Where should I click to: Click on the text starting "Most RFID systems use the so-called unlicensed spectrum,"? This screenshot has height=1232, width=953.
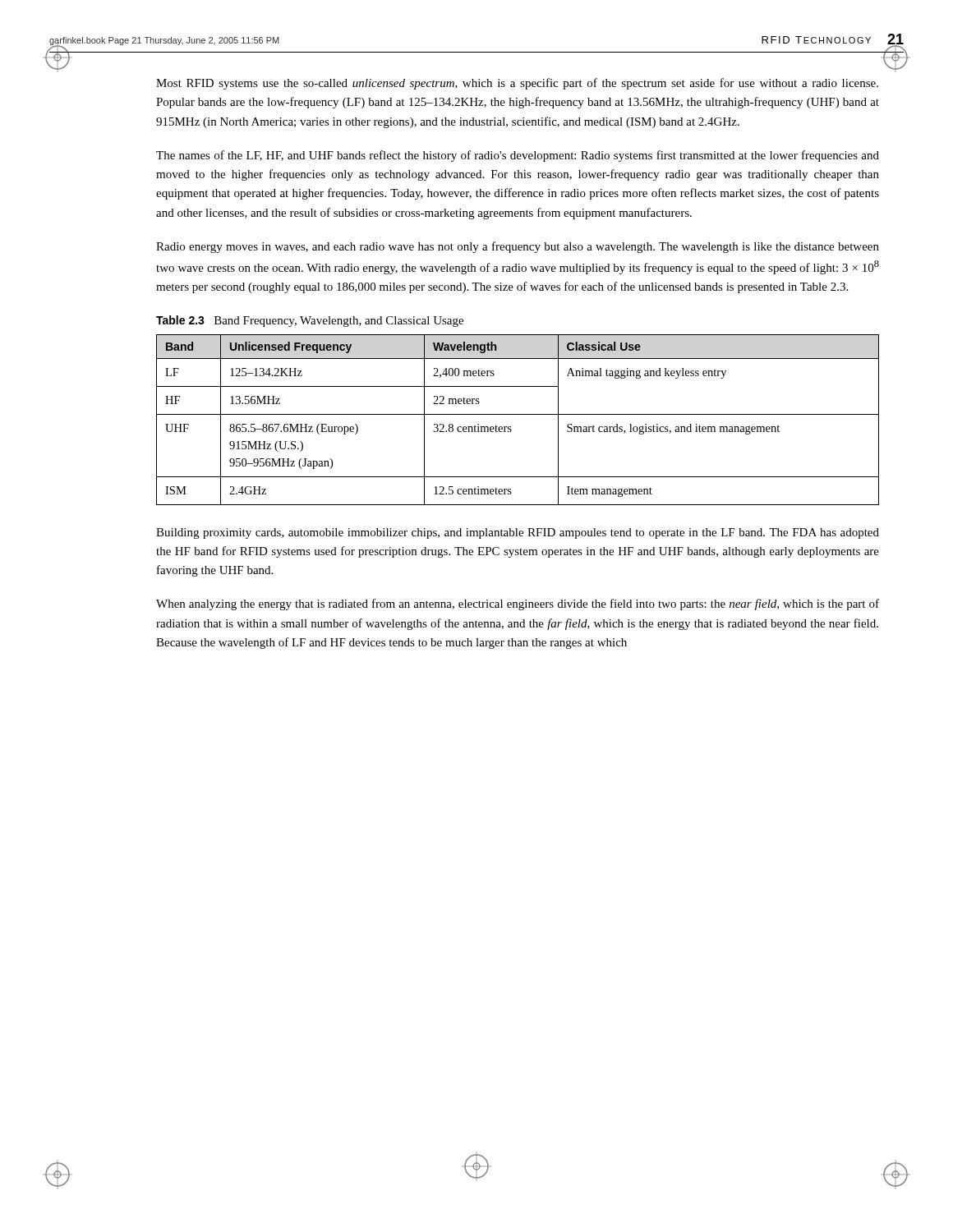pos(518,102)
